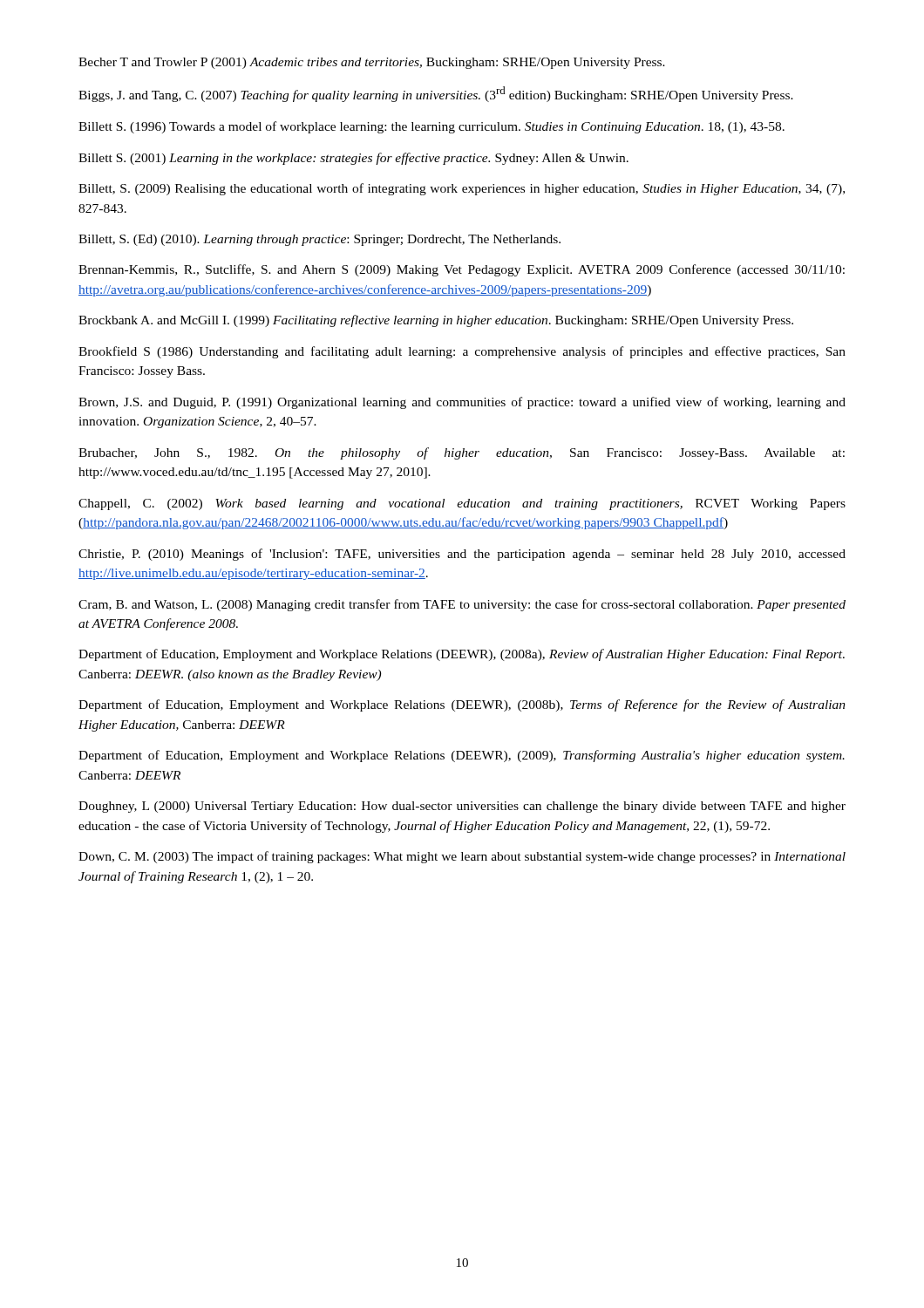Point to the block starting "Brennan-Kemmis, R., Sutcliffe,"
Viewport: 924px width, 1308px height.
click(462, 279)
